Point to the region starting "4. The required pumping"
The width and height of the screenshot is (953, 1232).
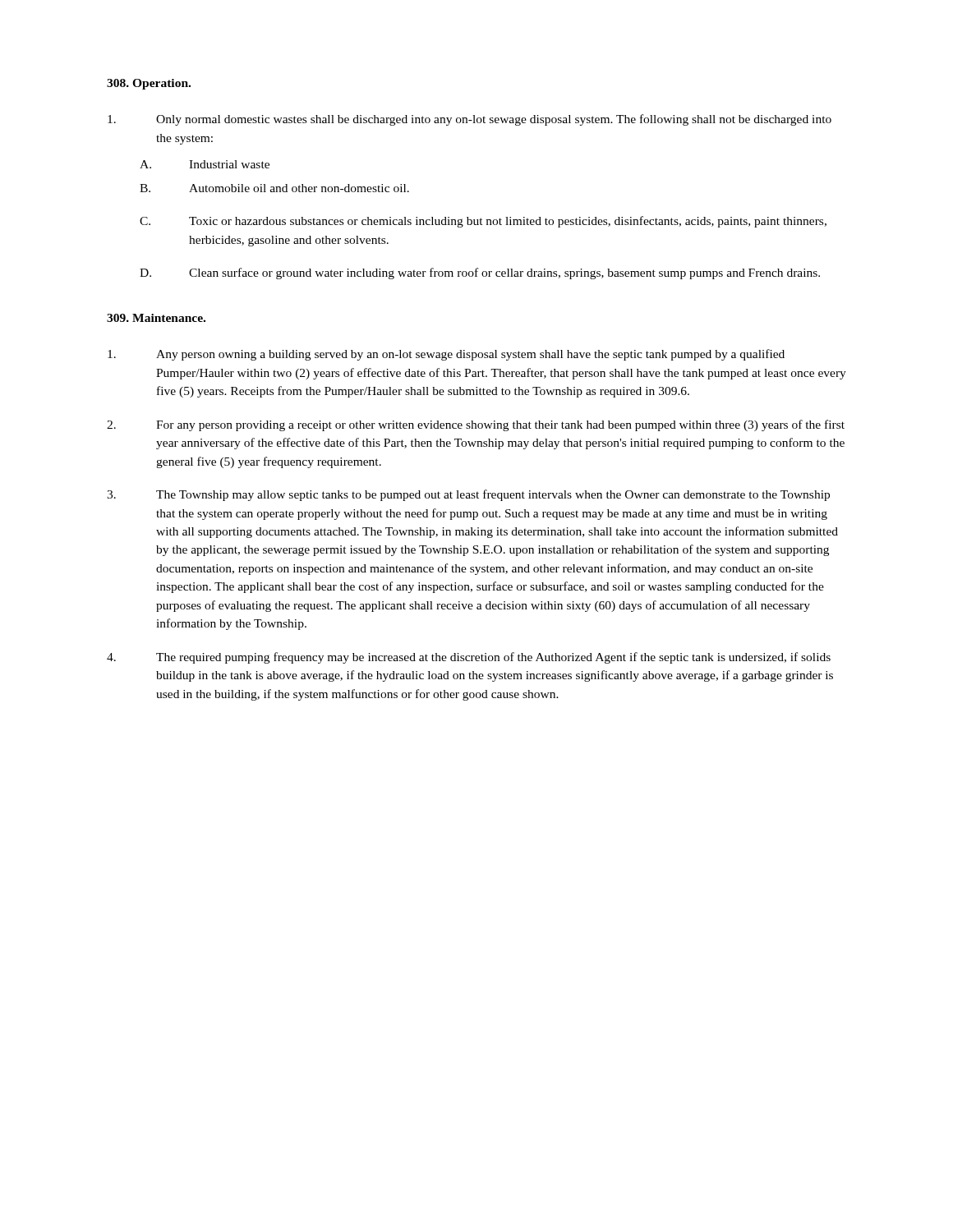[476, 676]
